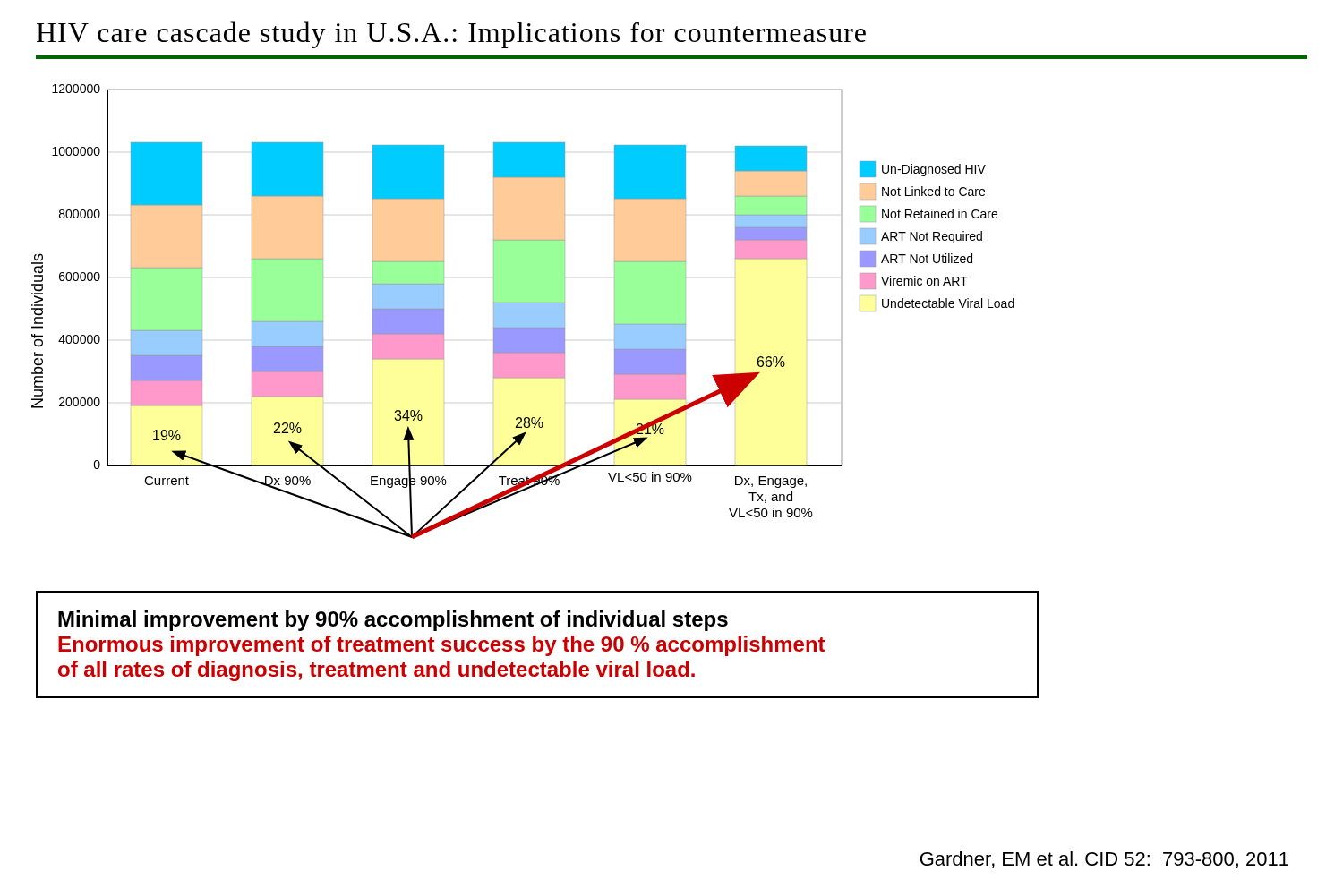The width and height of the screenshot is (1343, 896).
Task: Locate the stacked bar chart
Action: [564, 313]
